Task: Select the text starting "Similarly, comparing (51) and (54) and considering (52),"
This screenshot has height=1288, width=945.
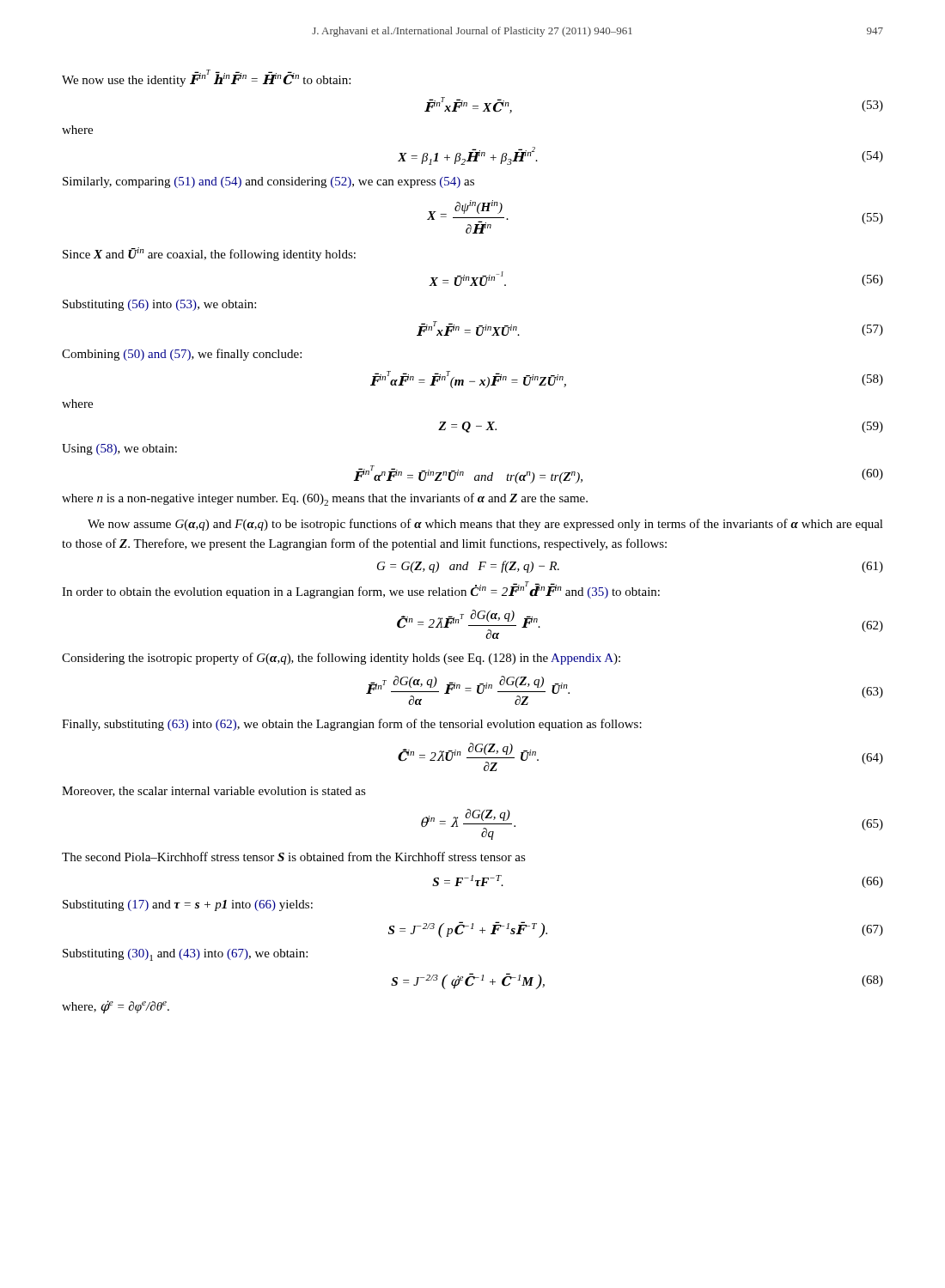Action: (268, 181)
